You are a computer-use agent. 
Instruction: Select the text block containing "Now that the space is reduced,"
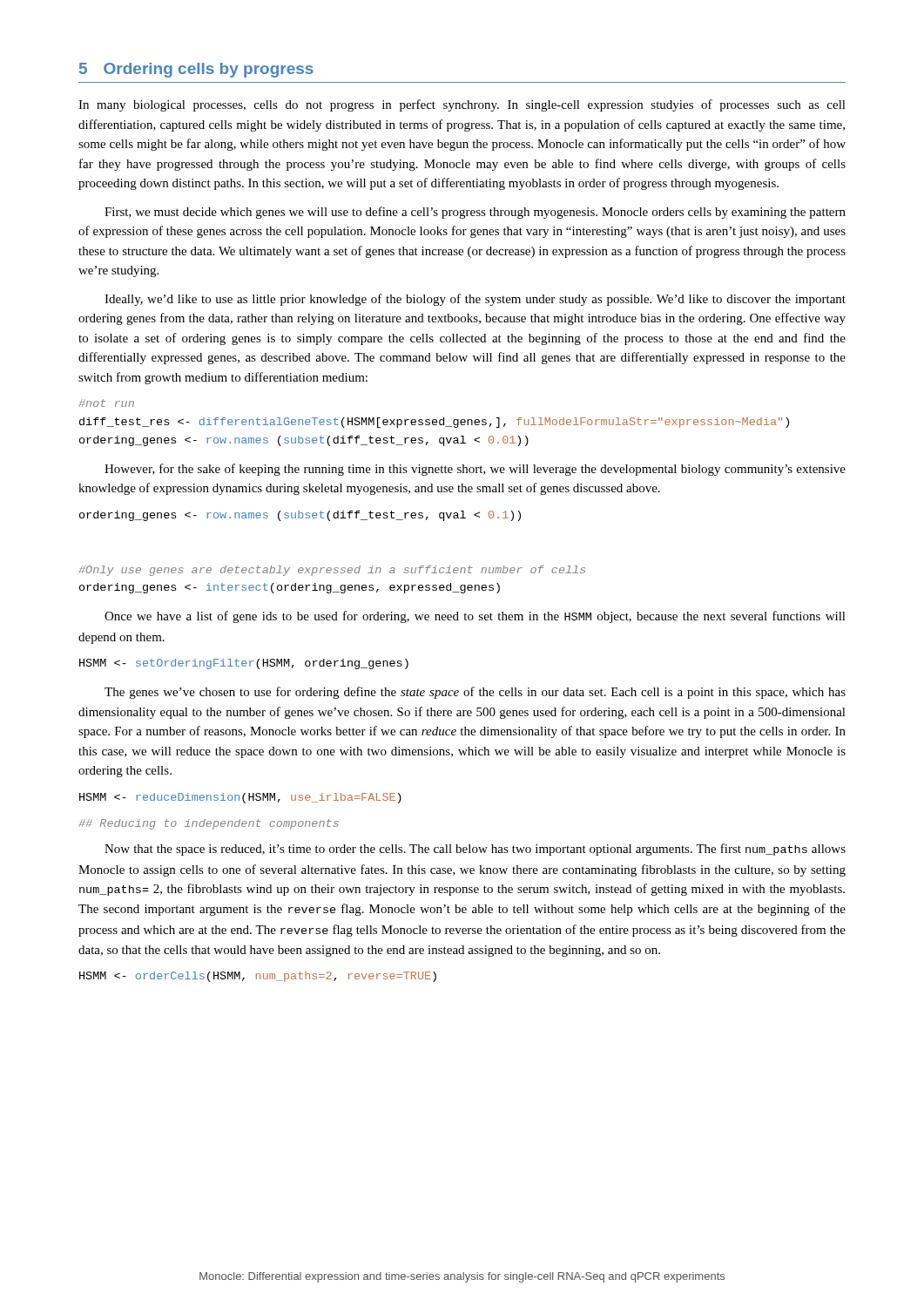(462, 900)
